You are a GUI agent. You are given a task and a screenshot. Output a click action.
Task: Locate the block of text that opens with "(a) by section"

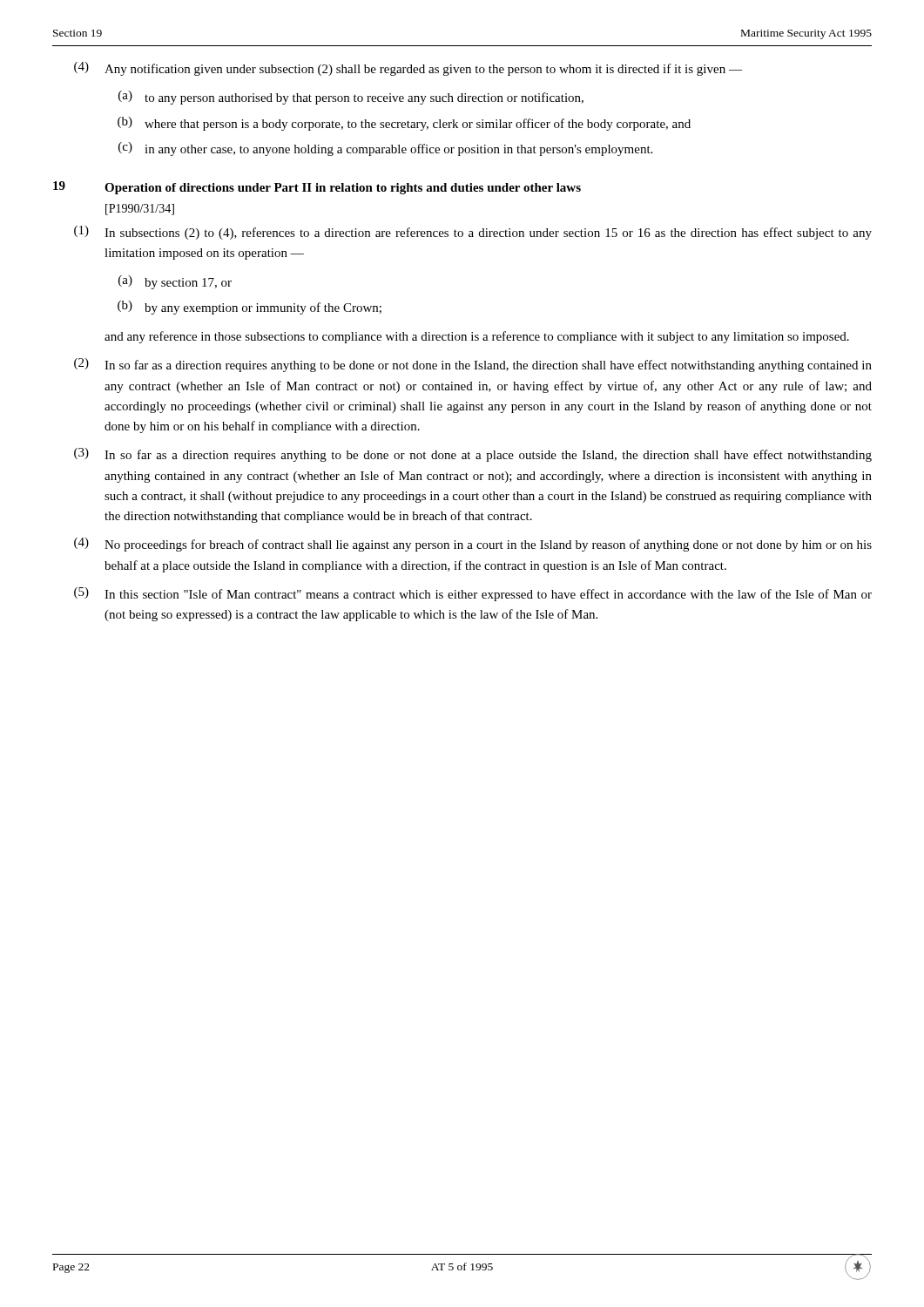pos(175,282)
